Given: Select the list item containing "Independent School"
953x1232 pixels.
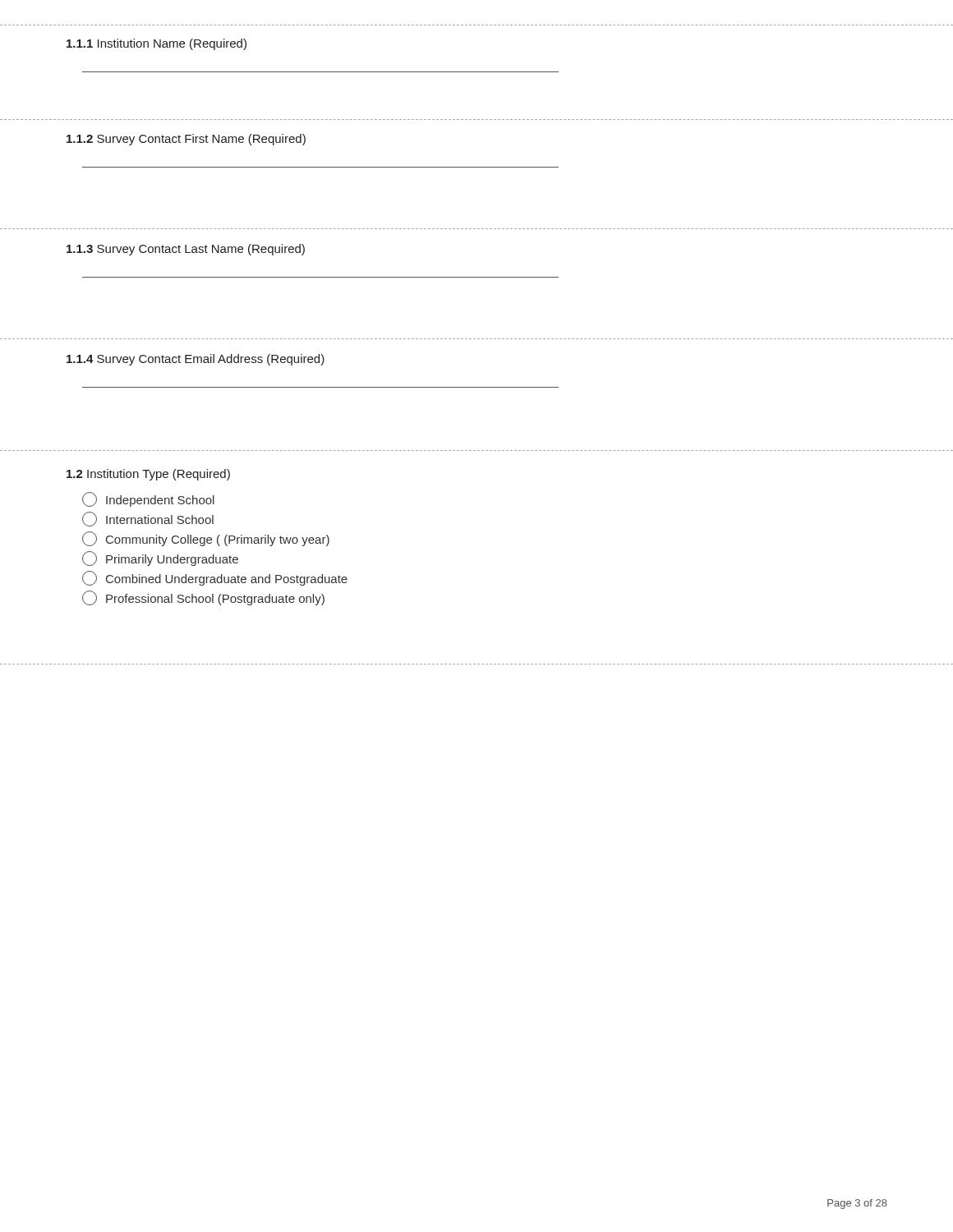Looking at the screenshot, I should 148,499.
